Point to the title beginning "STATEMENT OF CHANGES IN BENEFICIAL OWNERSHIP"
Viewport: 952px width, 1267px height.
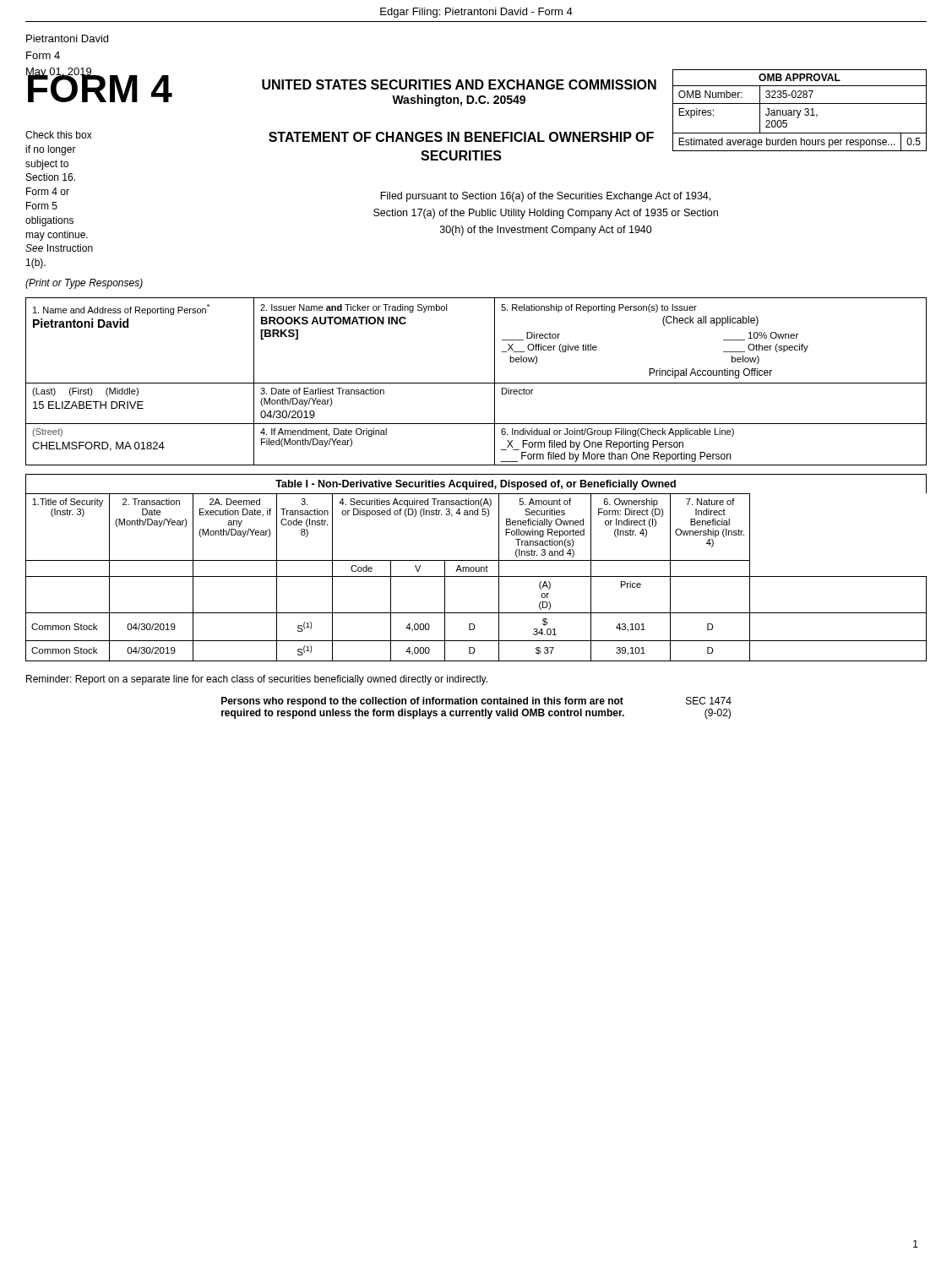[461, 147]
